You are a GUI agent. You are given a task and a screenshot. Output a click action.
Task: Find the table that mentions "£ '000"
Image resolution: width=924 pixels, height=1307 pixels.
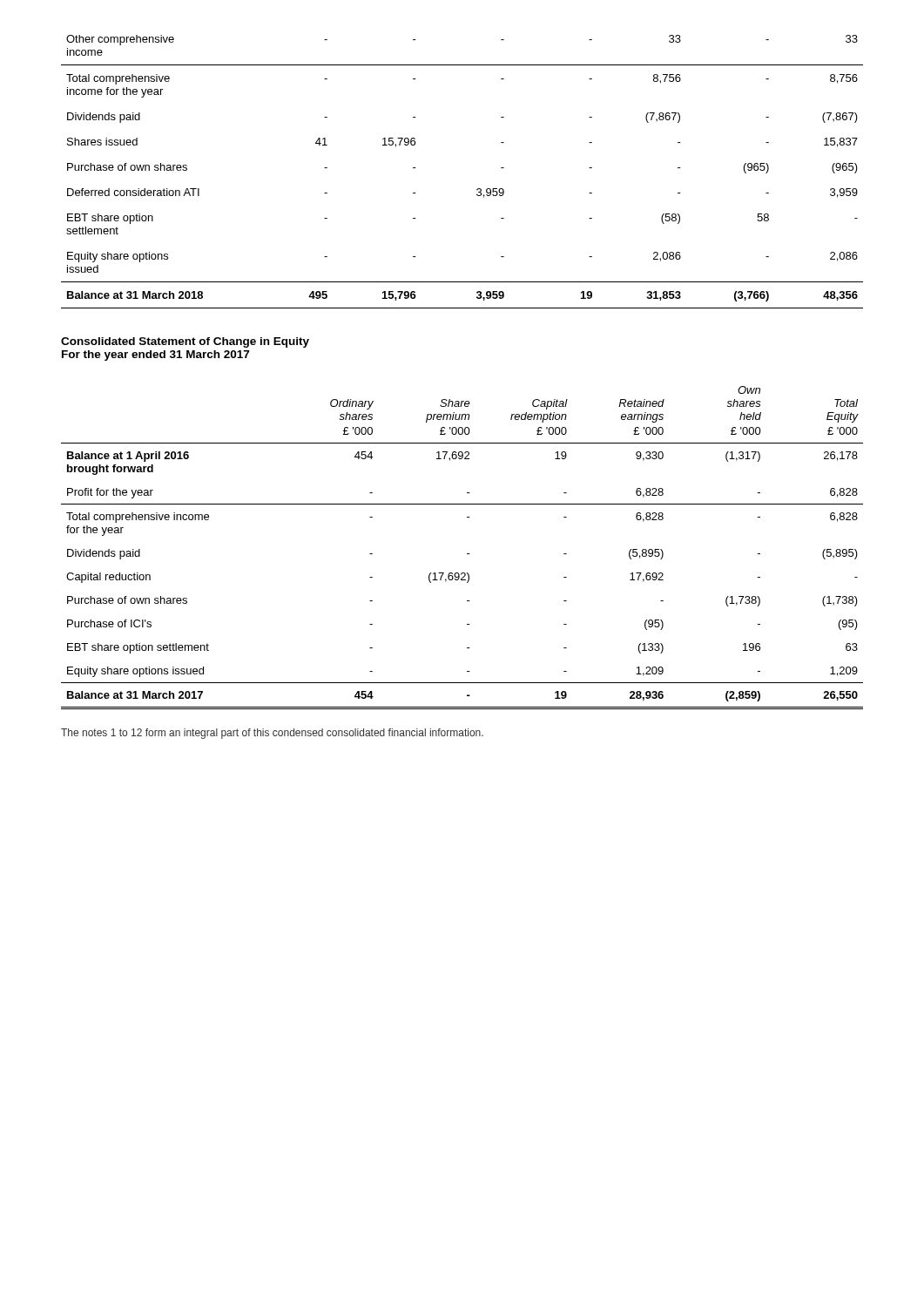pyautogui.click(x=462, y=544)
